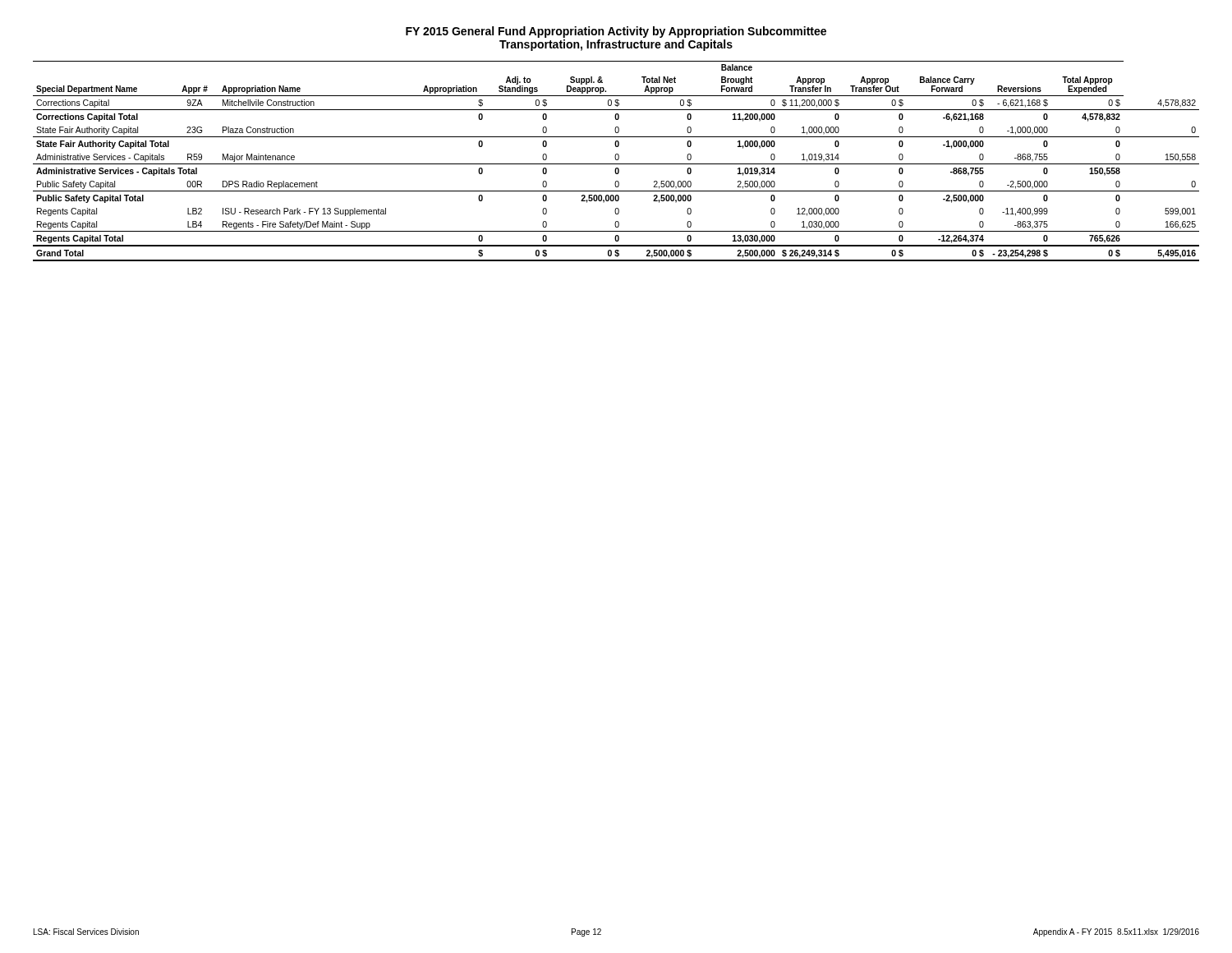This screenshot has height=953, width=1232.
Task: Click the title that begins "FY 2015 General Fund Appropriation Activity by Appropriation"
Action: click(616, 38)
